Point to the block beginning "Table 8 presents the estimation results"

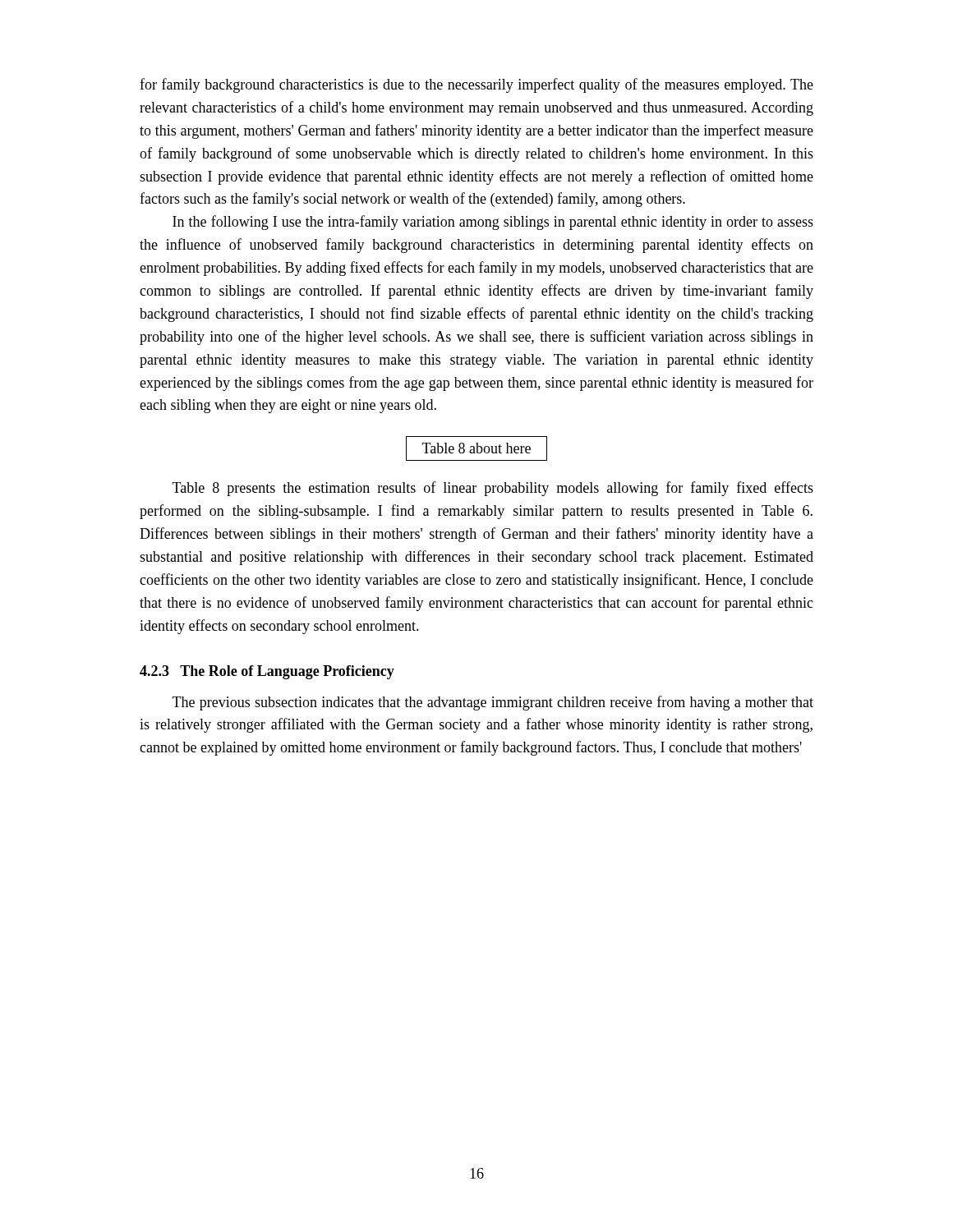coord(476,558)
